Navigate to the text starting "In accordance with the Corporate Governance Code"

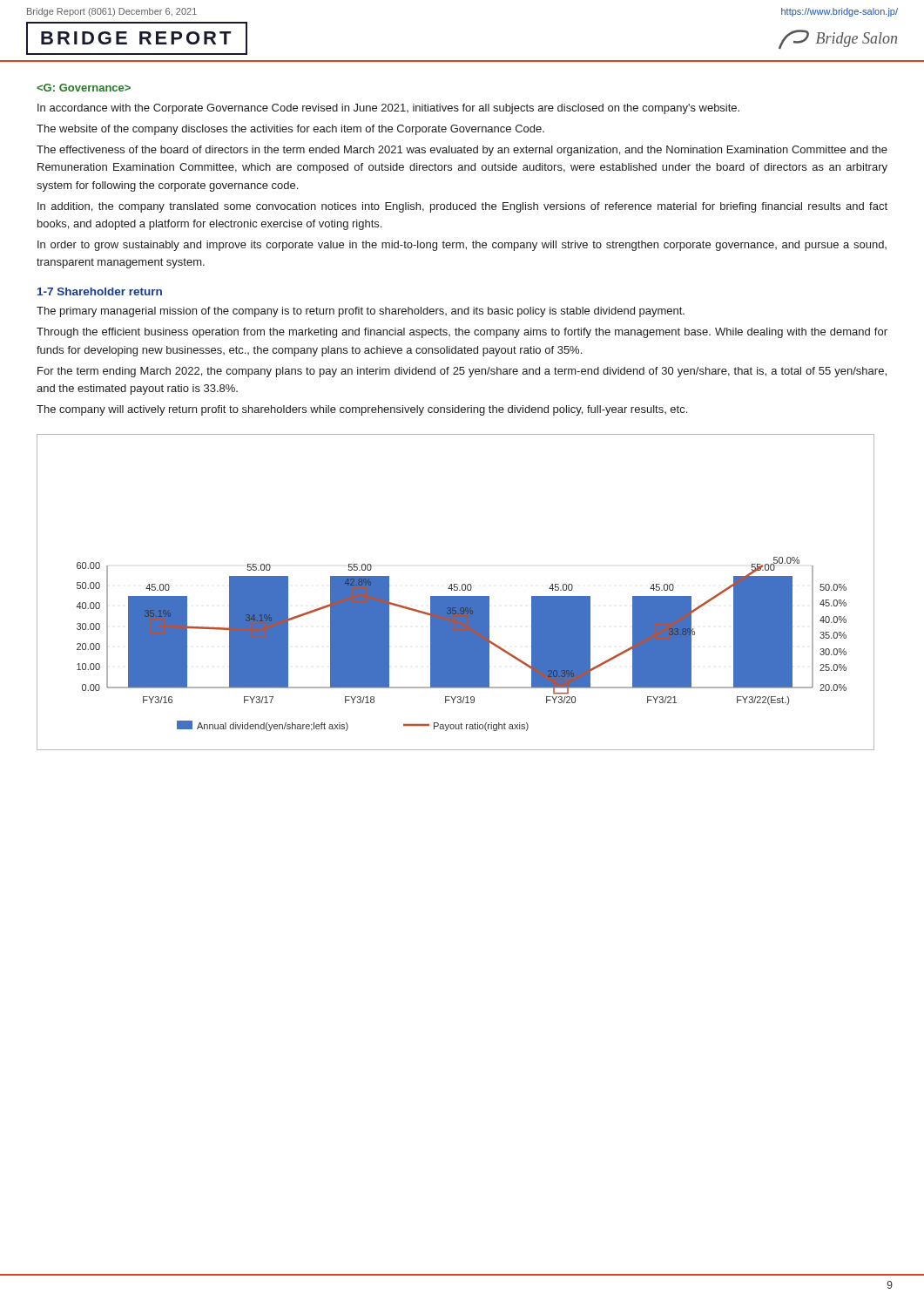pos(388,108)
